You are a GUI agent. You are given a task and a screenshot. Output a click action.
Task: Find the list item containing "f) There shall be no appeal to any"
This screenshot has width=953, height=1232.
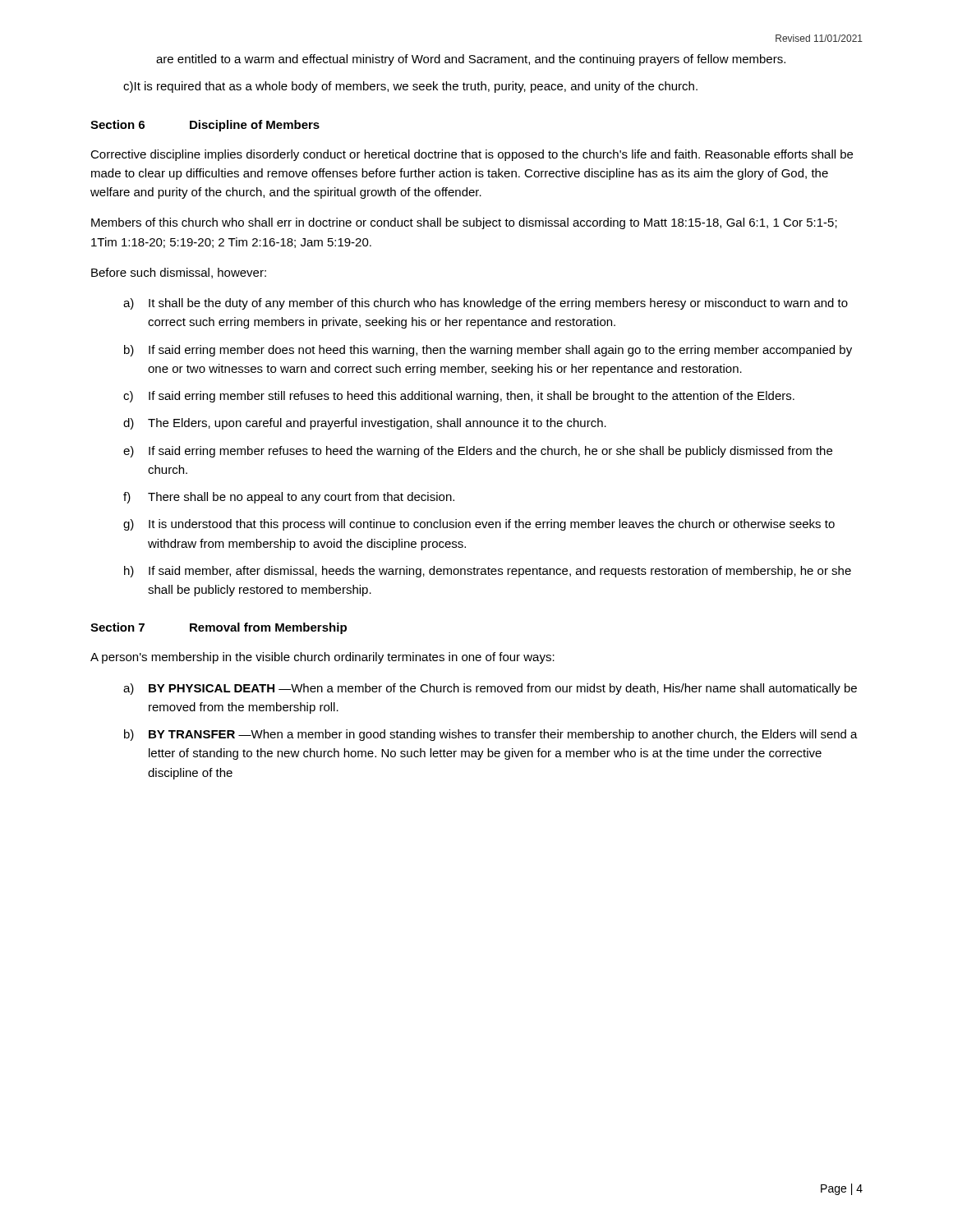[289, 498]
